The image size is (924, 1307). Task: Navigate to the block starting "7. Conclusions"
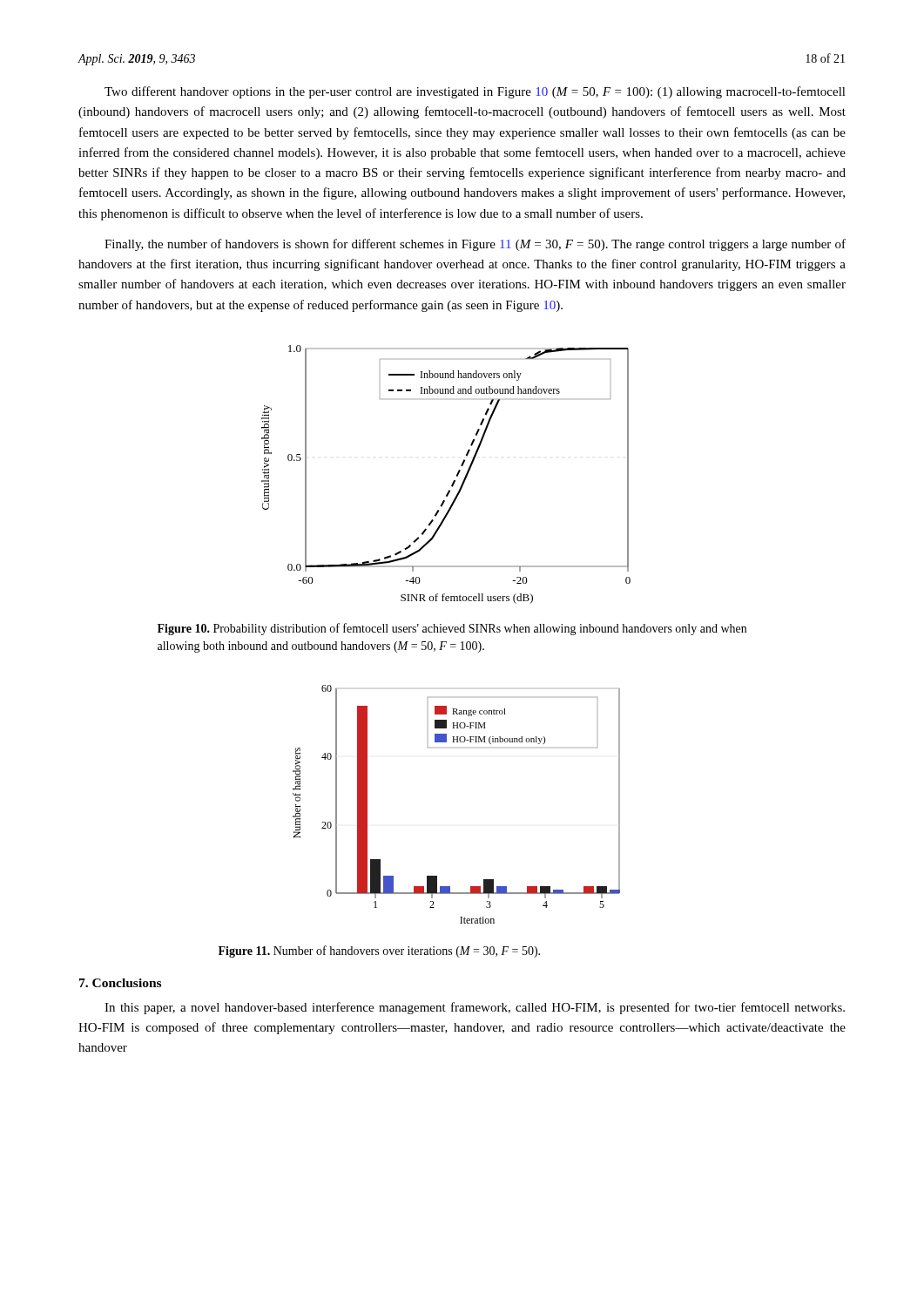click(120, 982)
